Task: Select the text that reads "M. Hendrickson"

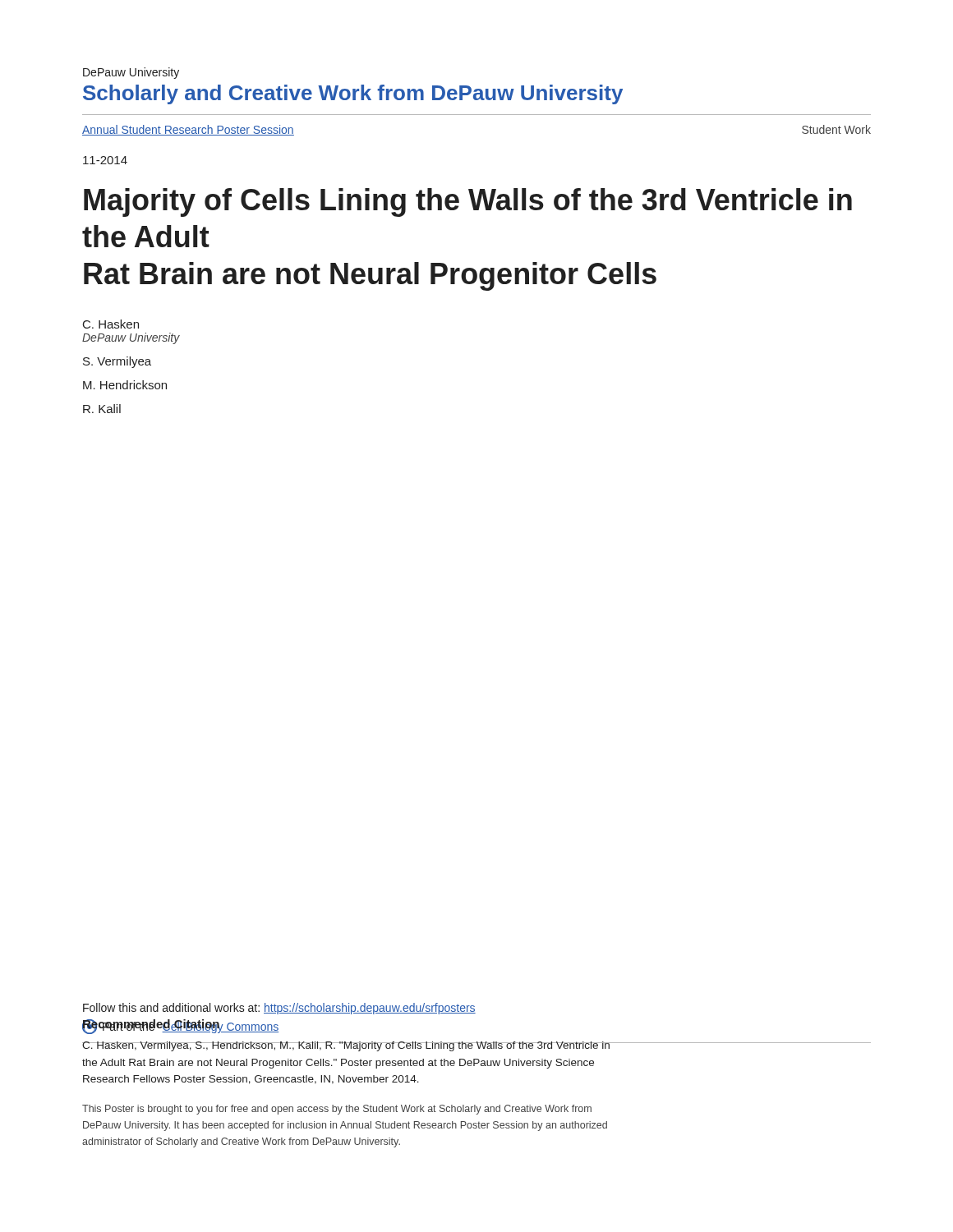Action: click(x=125, y=385)
